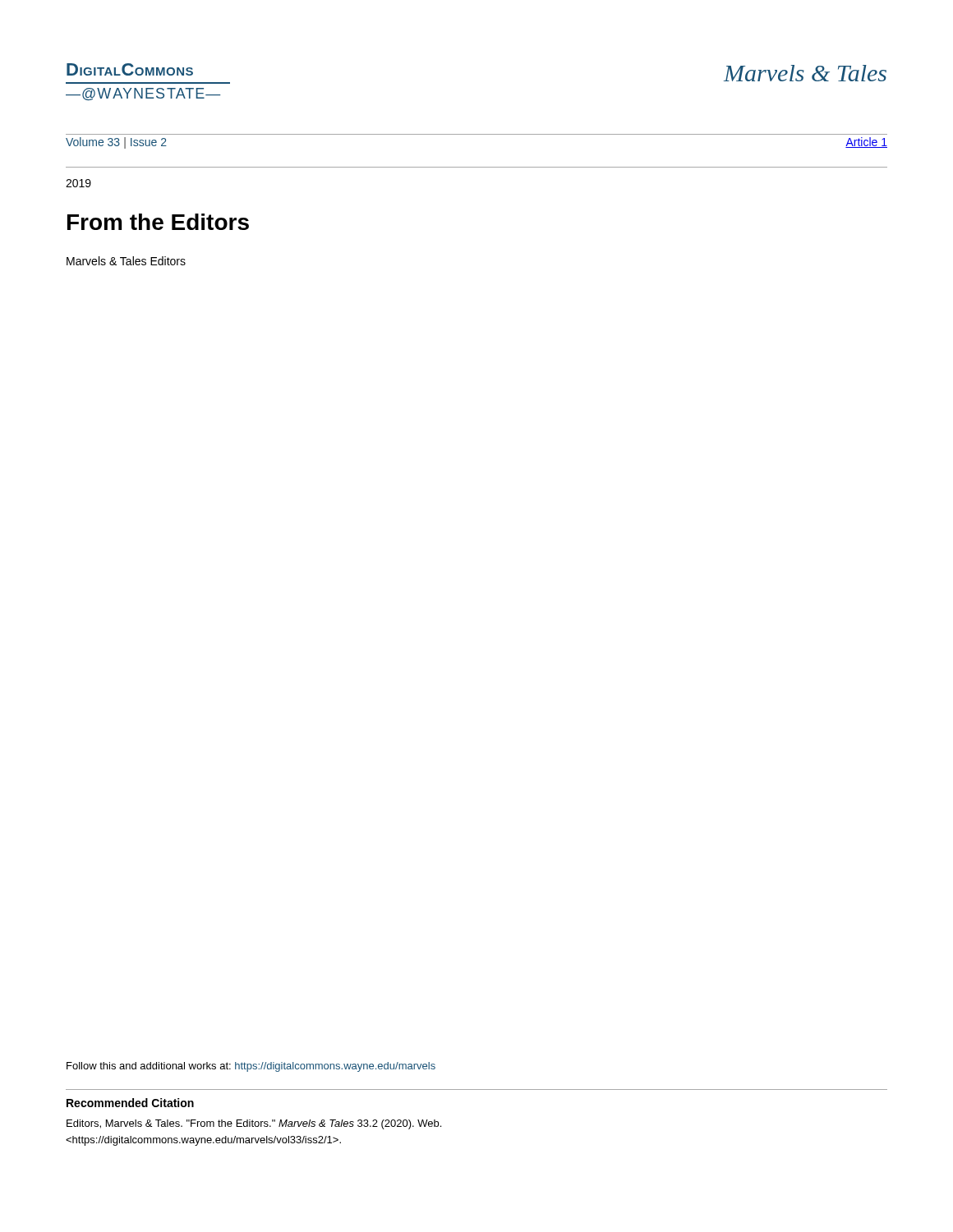
Task: Locate the logo
Action: (148, 81)
